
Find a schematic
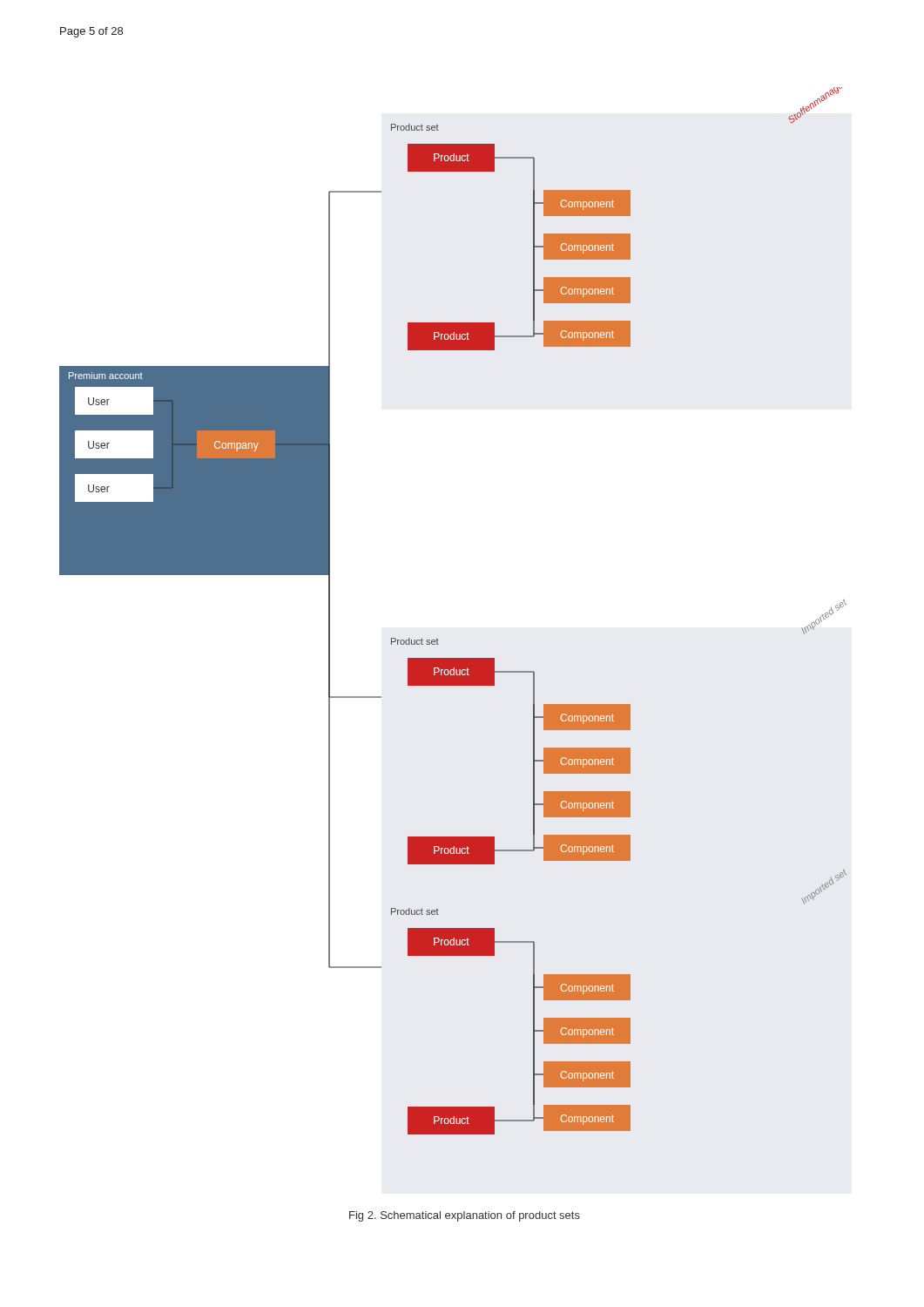(x=464, y=667)
